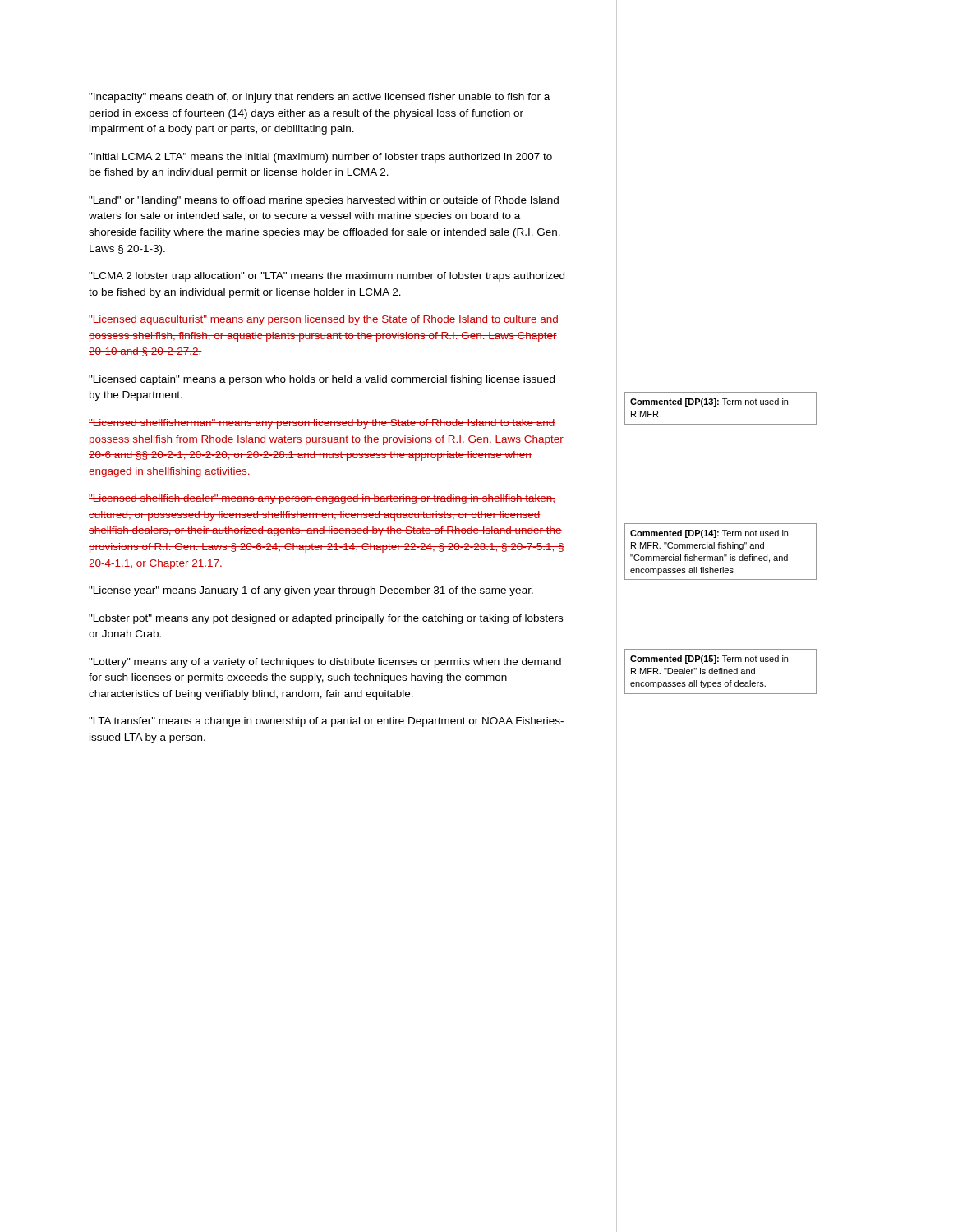The height and width of the screenshot is (1232, 953).
Task: Click the passage that begins ""Licensed aquaculturist" means any person"
Action: click(324, 335)
